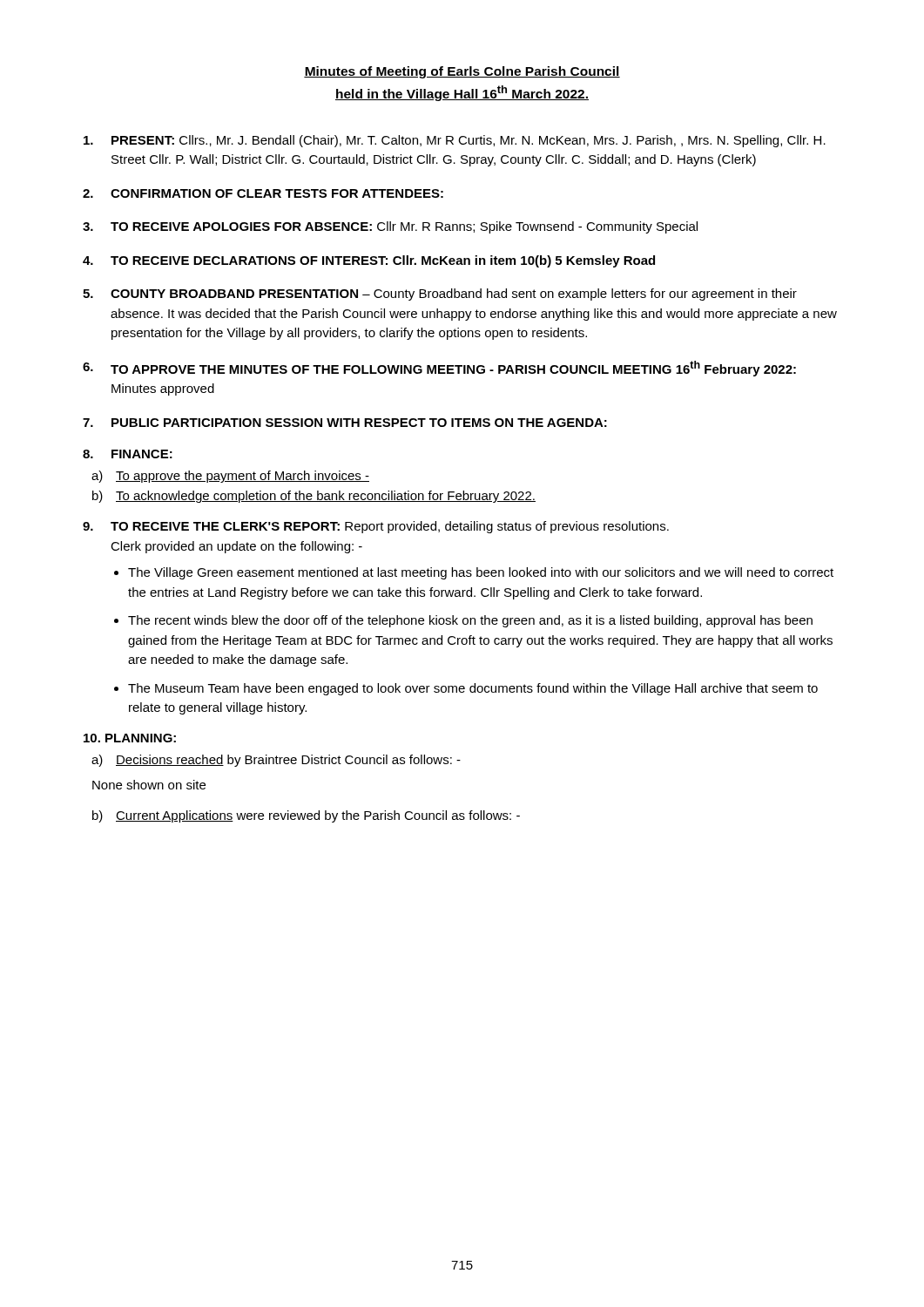The image size is (924, 1307).
Task: Point to the block starting "b) To acknowledge completion"
Action: (x=314, y=495)
